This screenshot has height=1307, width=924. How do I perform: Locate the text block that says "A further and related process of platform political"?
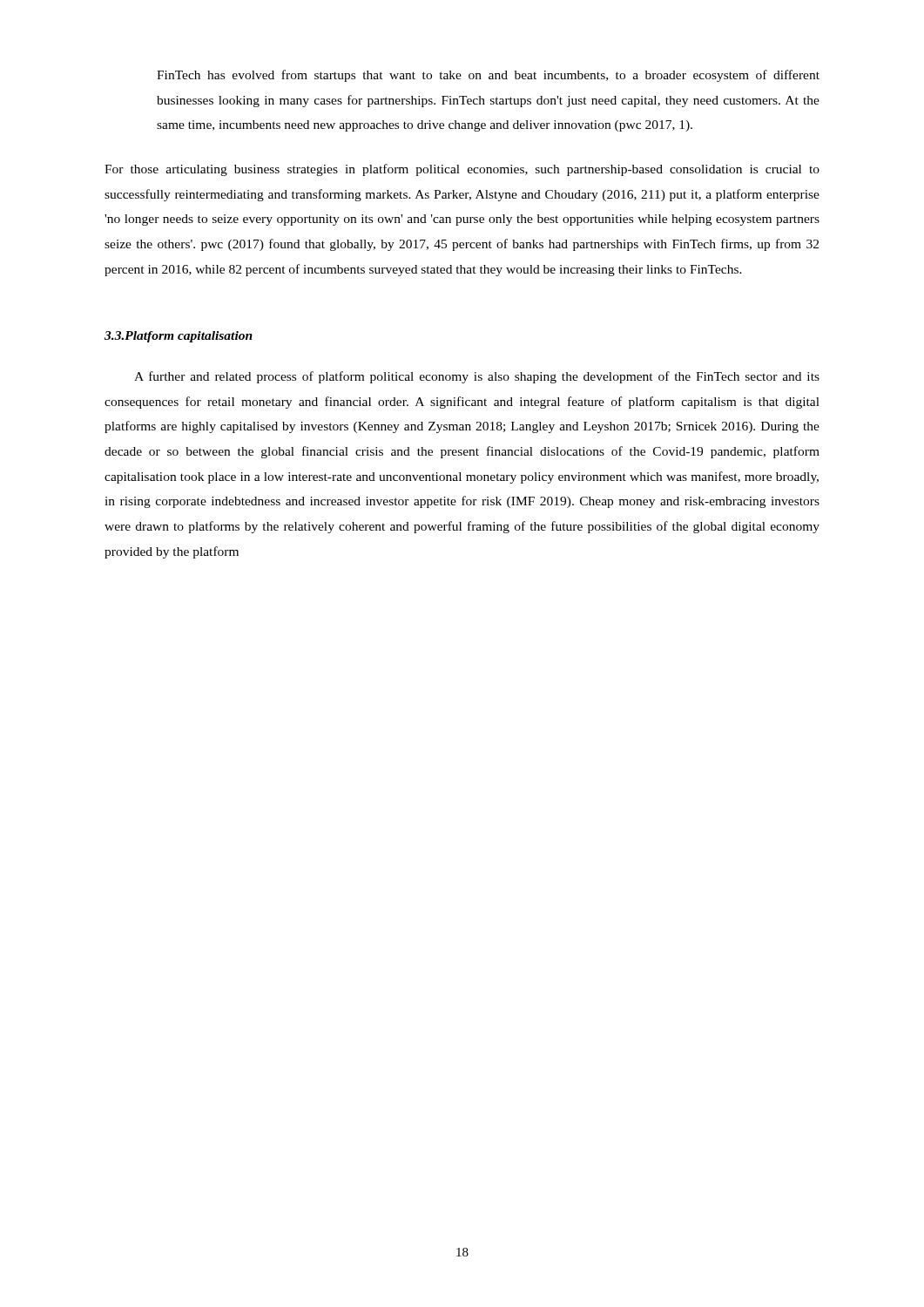point(462,464)
